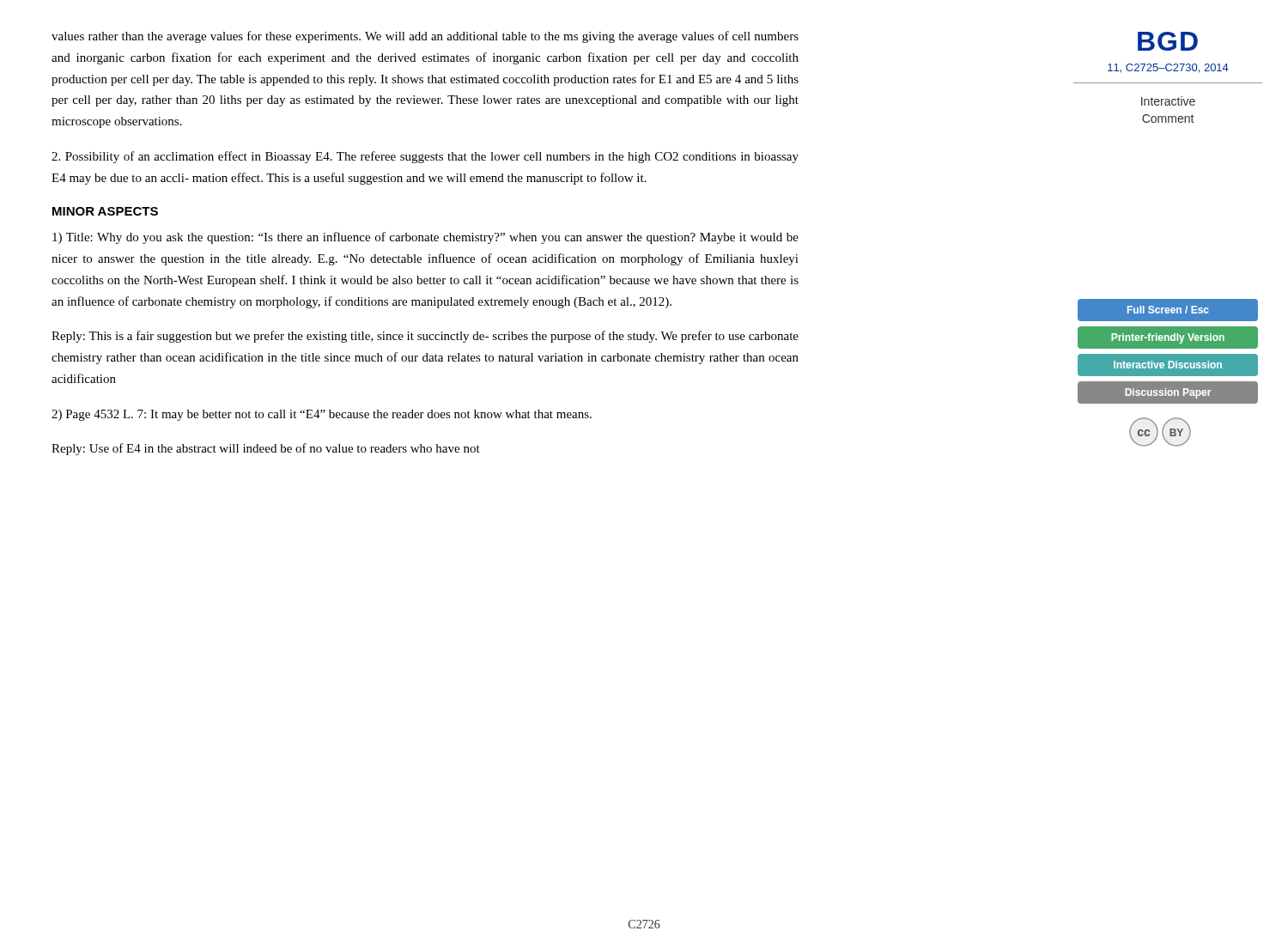1288x949 pixels.
Task: Point to the passage starting "Discussion Paper"
Action: [x=1168, y=393]
